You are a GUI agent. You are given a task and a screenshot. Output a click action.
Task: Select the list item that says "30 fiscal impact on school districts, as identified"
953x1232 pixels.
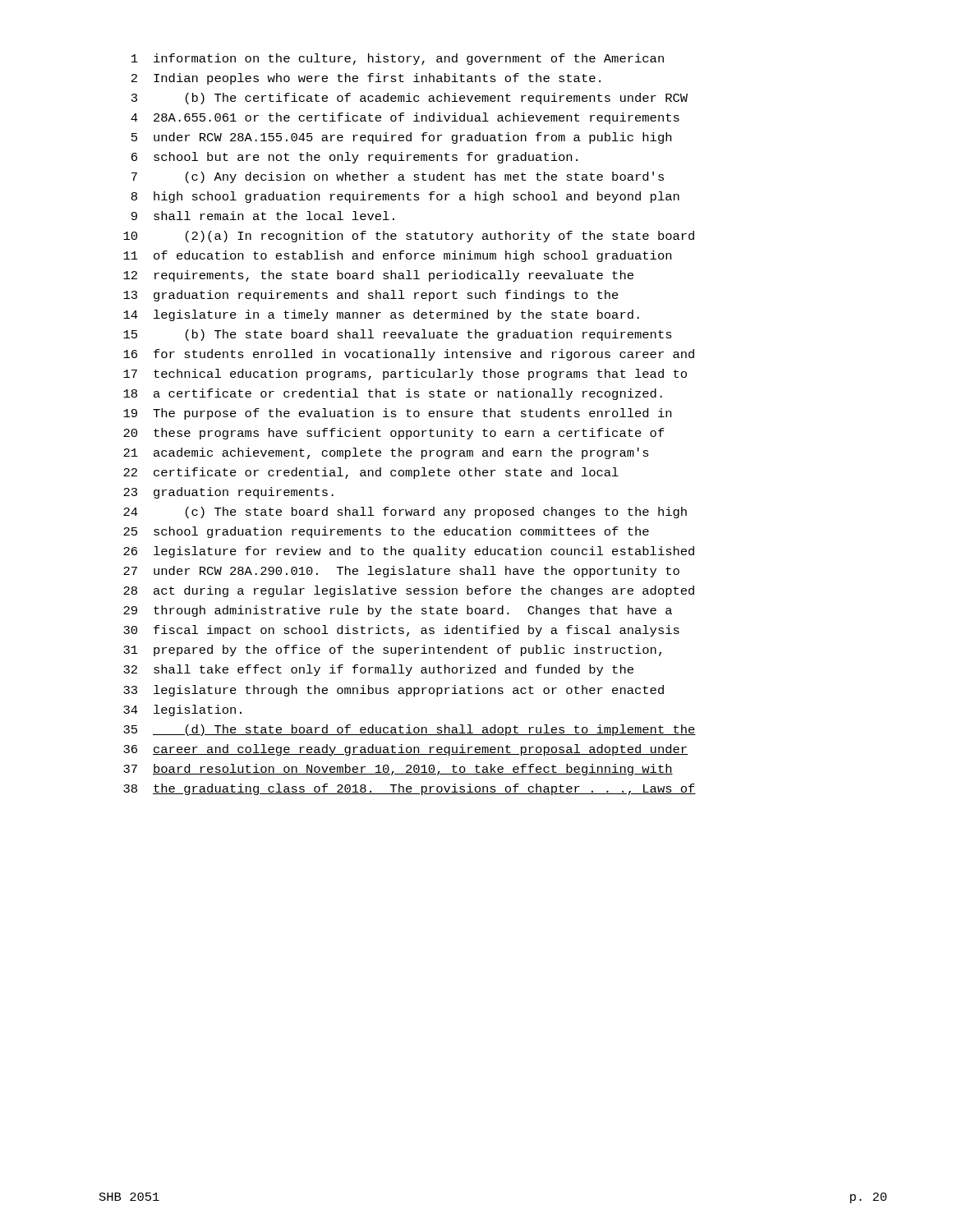point(493,631)
